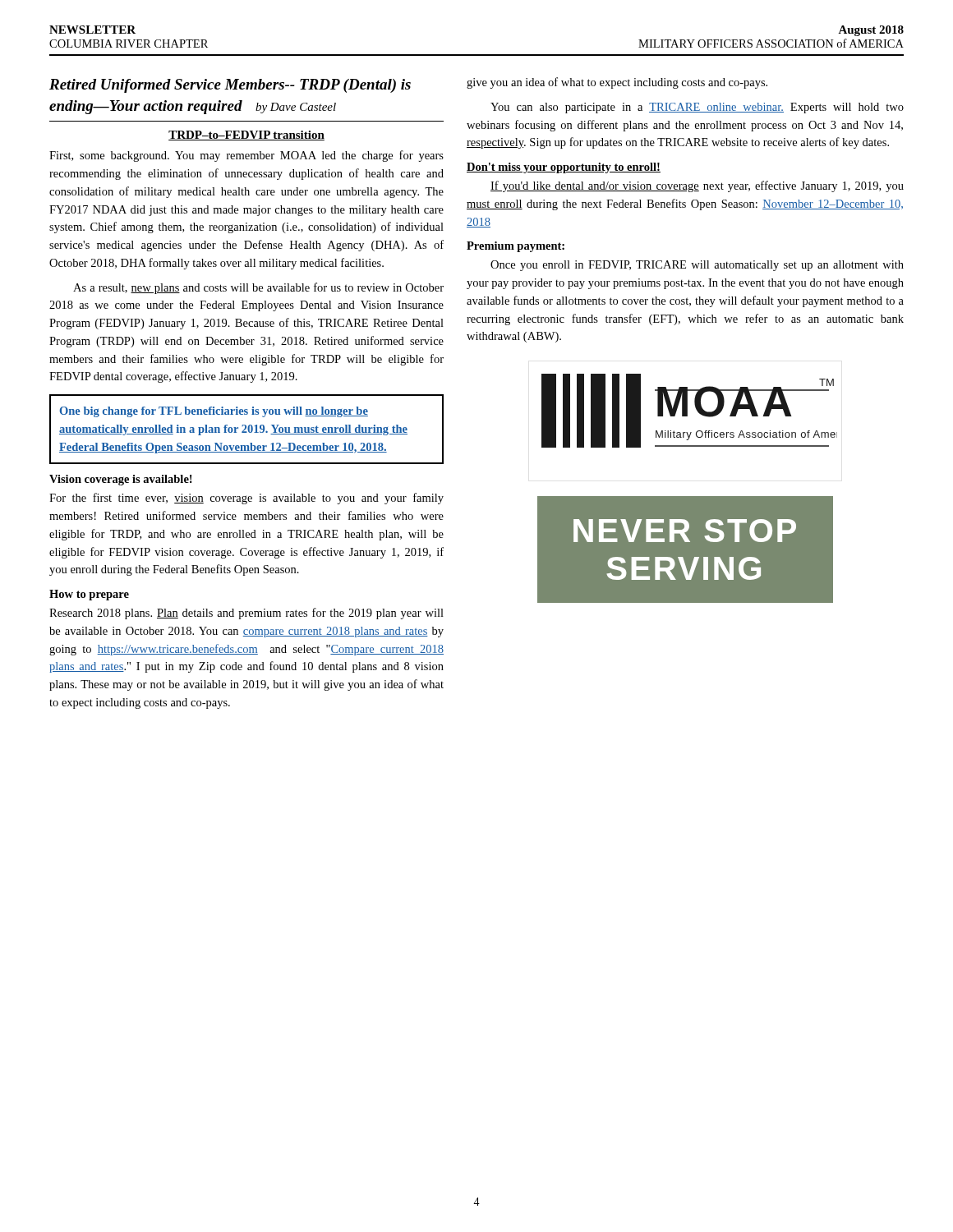
Task: Select the section header with the text "Vision coverage is available!"
Action: (x=121, y=479)
